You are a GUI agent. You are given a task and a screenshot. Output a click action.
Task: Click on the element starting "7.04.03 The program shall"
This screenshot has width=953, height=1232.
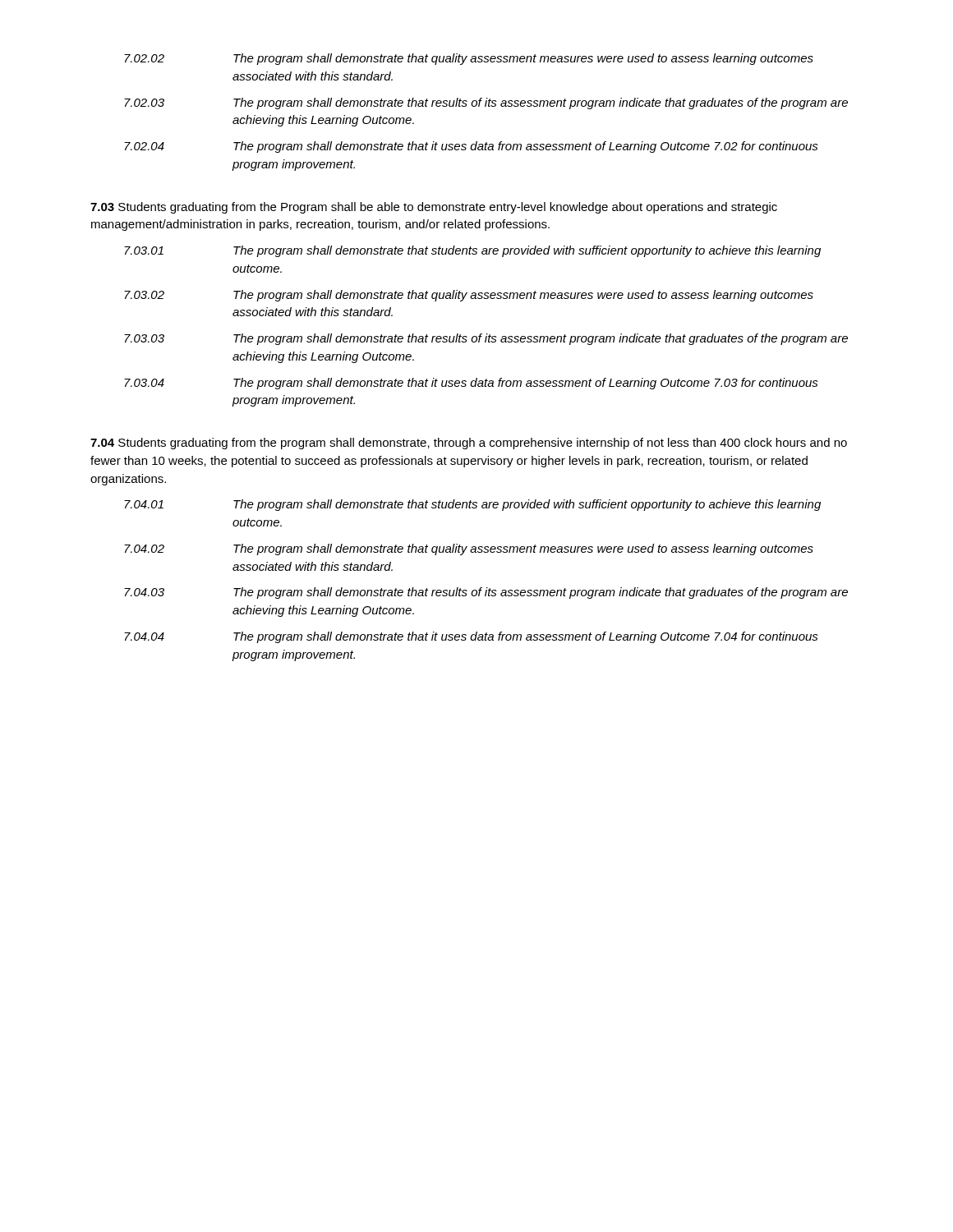tap(476, 601)
